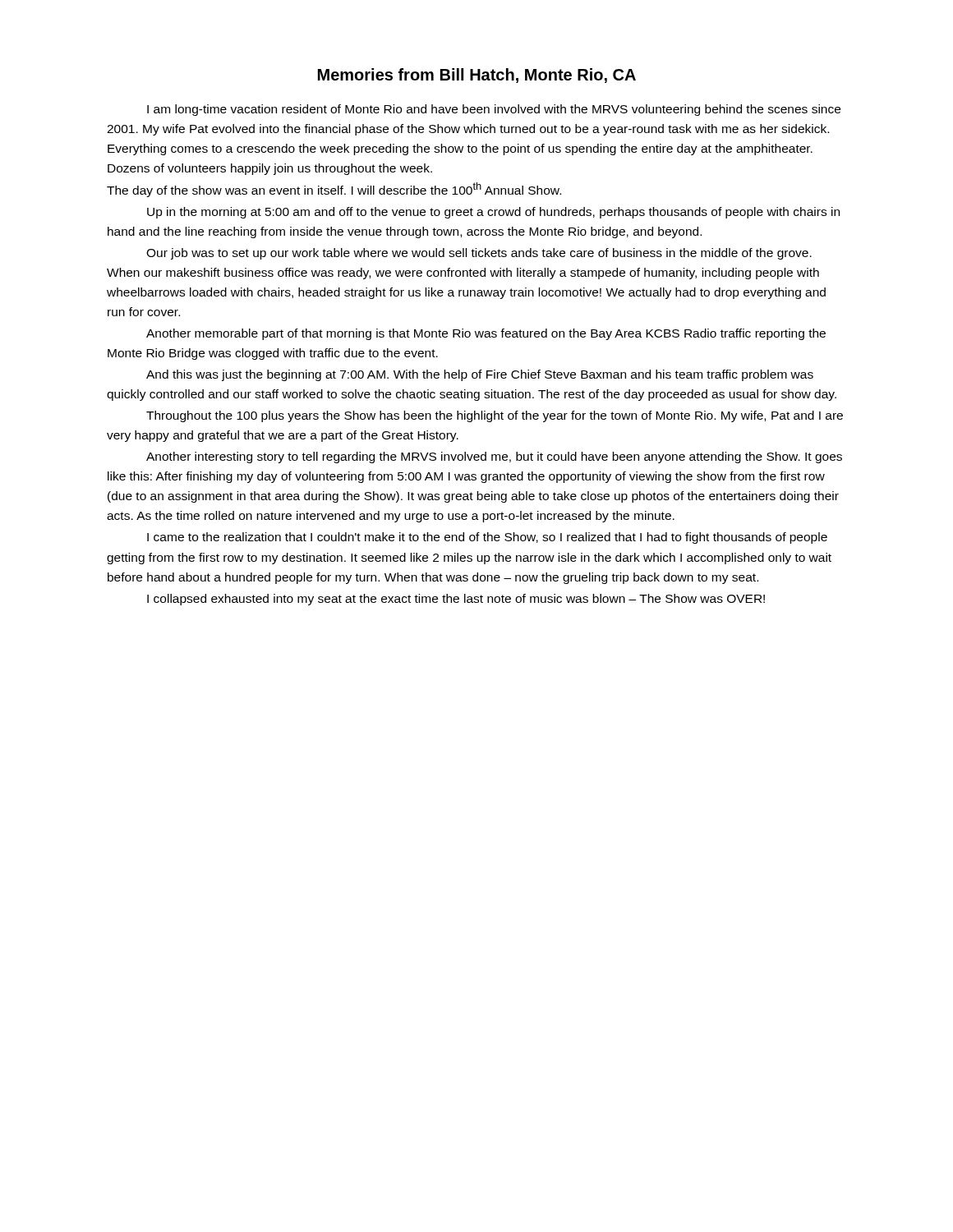Select the block starting "I came to the realization"
This screenshot has height=1232, width=953.
(x=476, y=557)
